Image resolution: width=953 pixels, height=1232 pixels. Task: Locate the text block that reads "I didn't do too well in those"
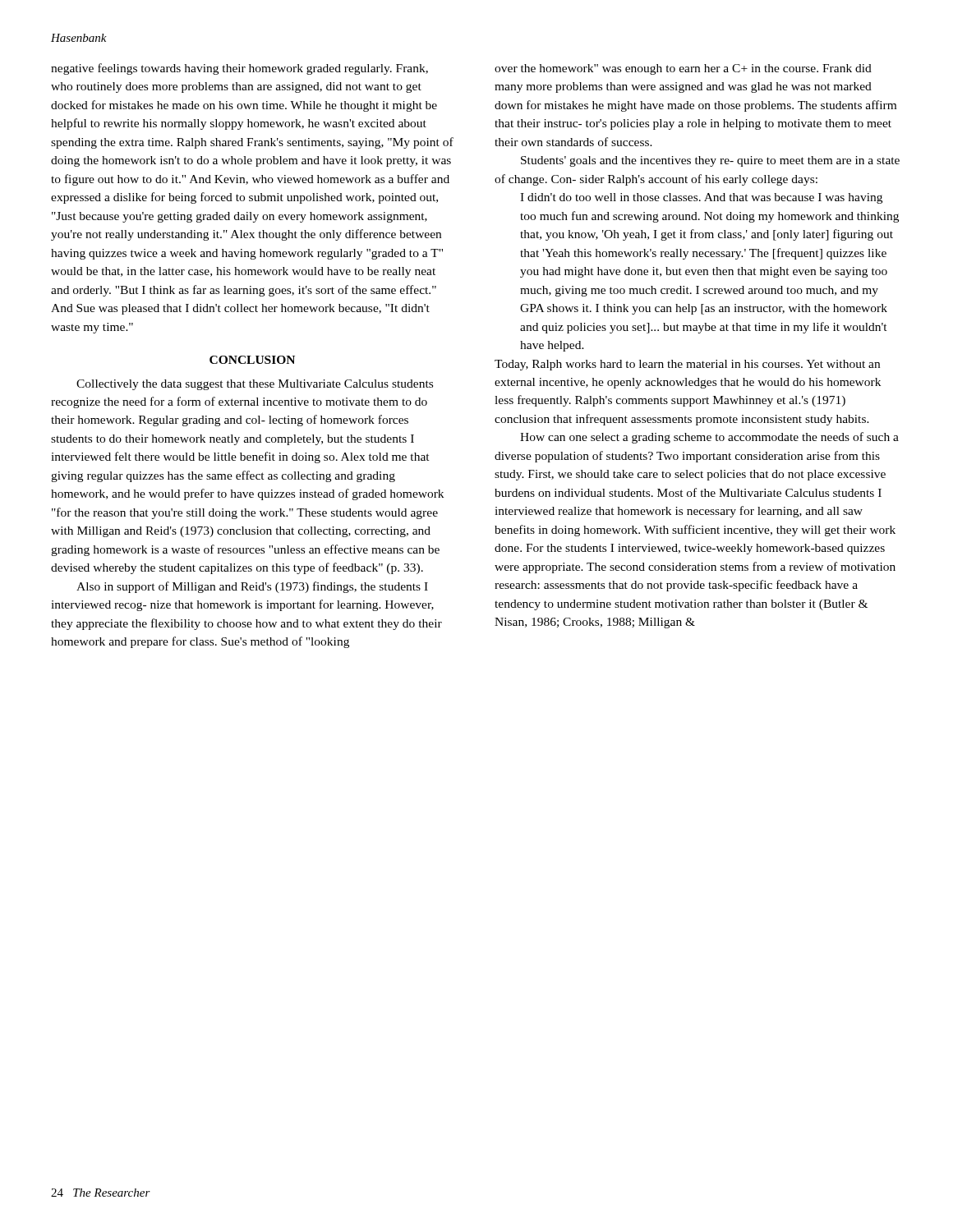(711, 271)
